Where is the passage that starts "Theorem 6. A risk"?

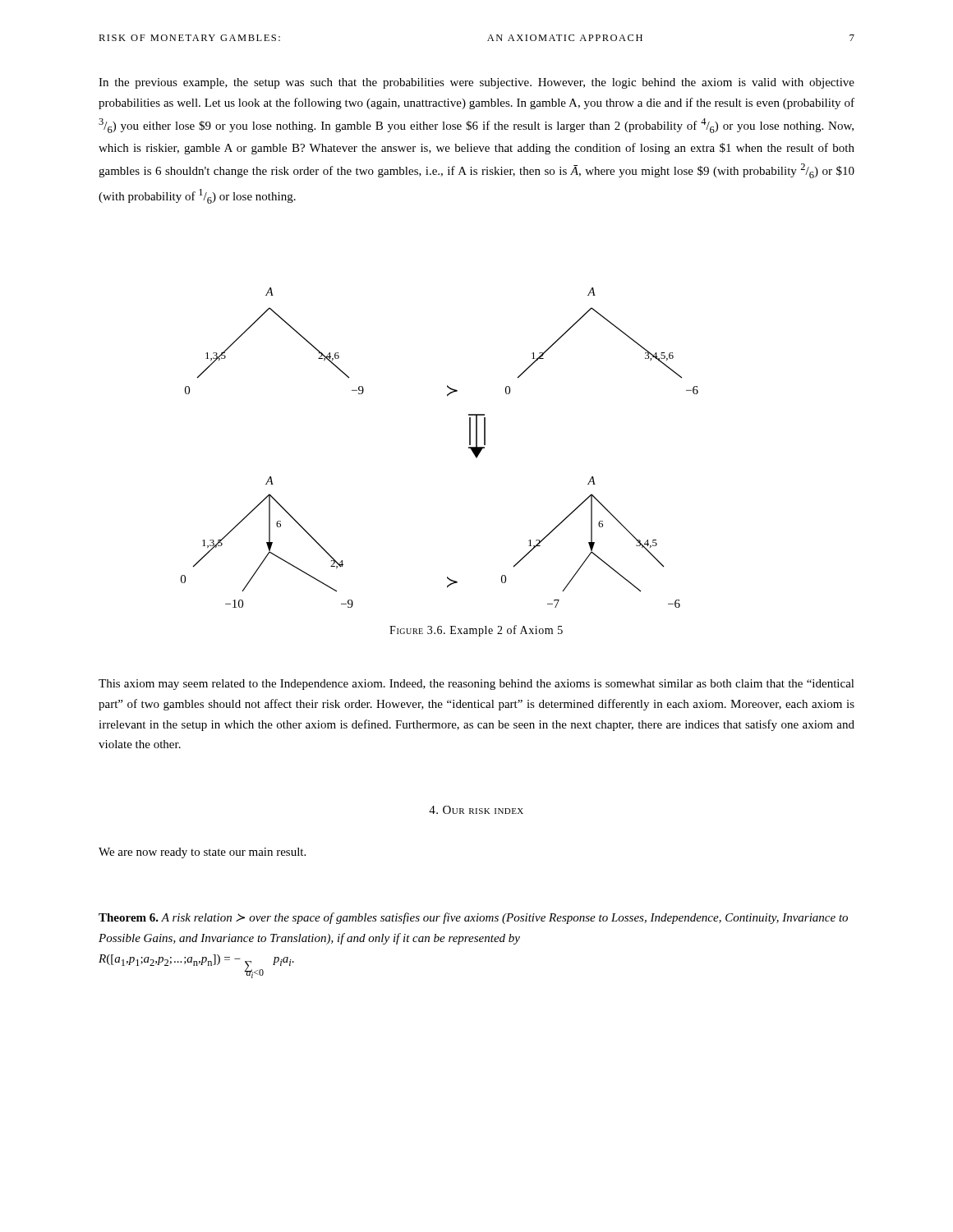473,942
